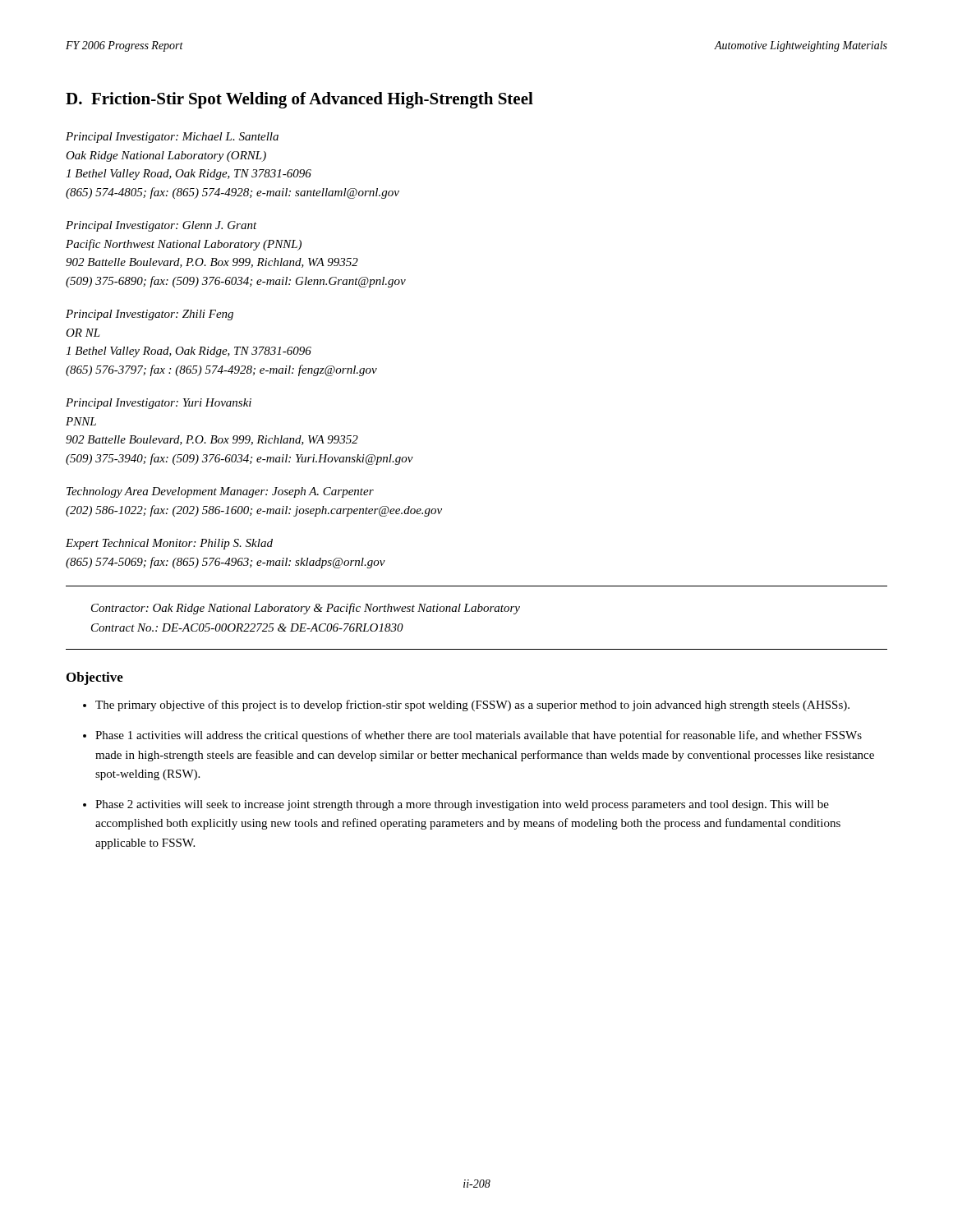Image resolution: width=953 pixels, height=1232 pixels.
Task: Click on the text block with the text "Principal Investigator: Zhili Feng OR NL 1"
Action: point(221,341)
